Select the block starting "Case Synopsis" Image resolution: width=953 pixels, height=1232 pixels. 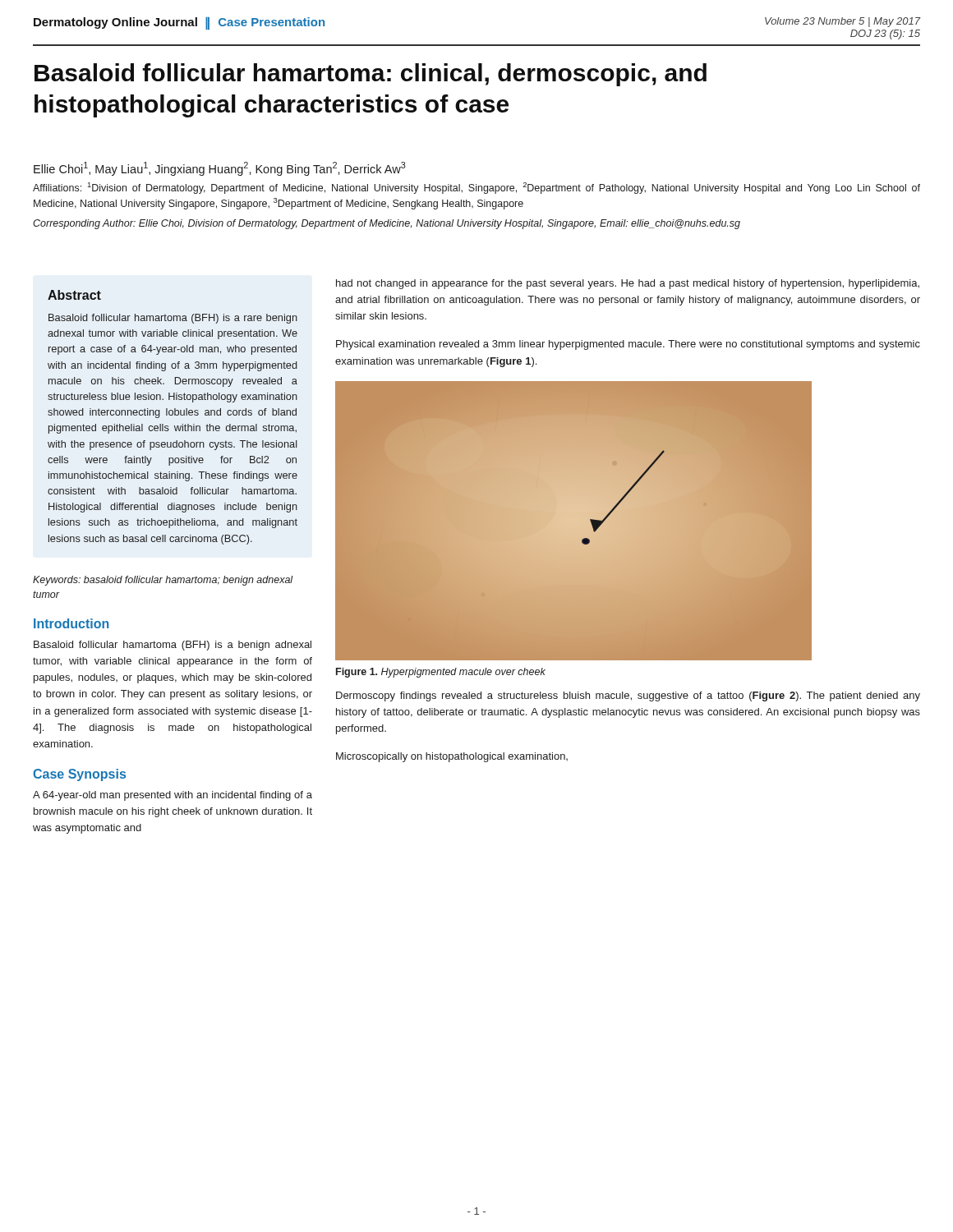click(80, 774)
